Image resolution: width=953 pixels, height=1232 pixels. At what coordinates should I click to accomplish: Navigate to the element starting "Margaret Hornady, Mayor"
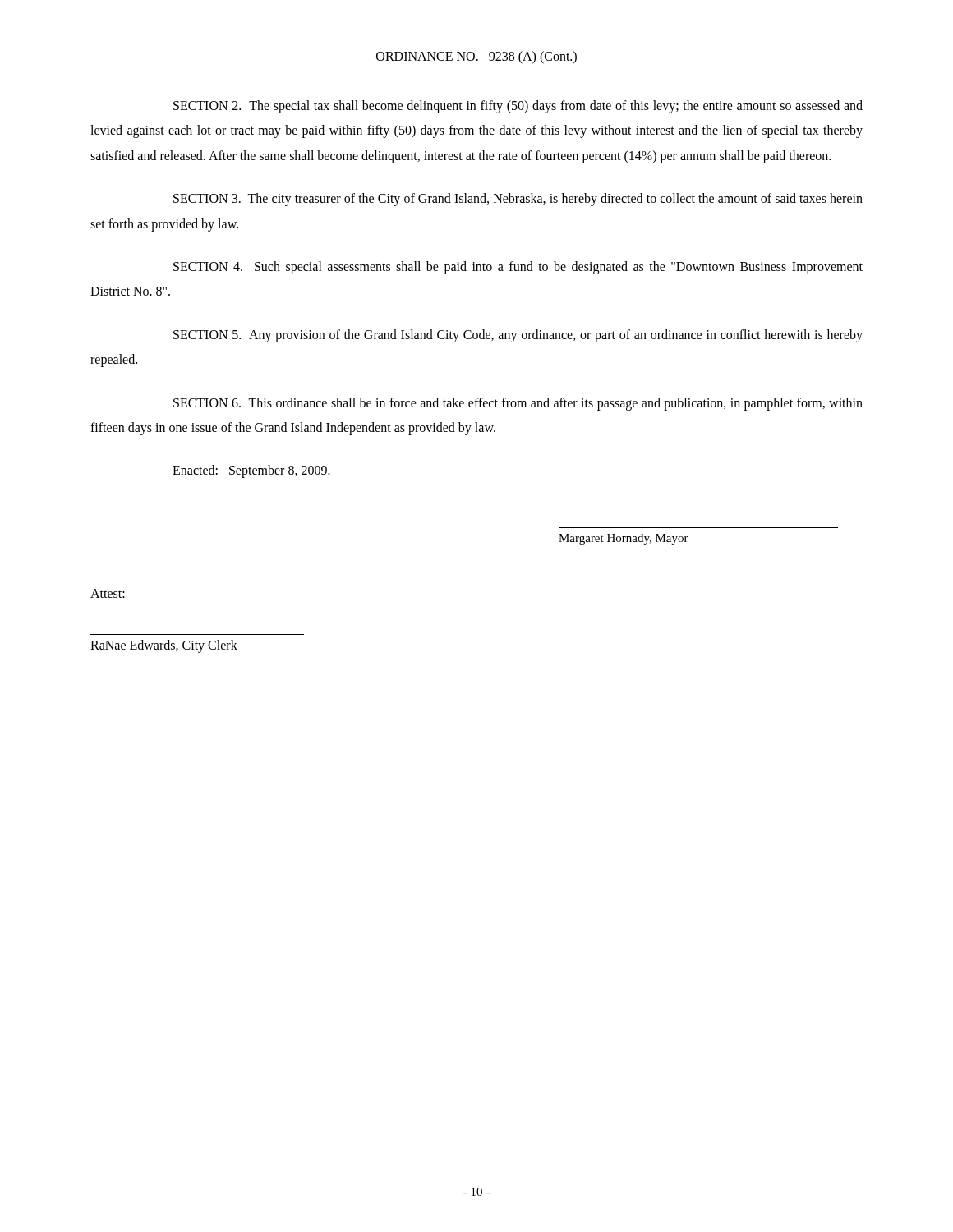(711, 537)
